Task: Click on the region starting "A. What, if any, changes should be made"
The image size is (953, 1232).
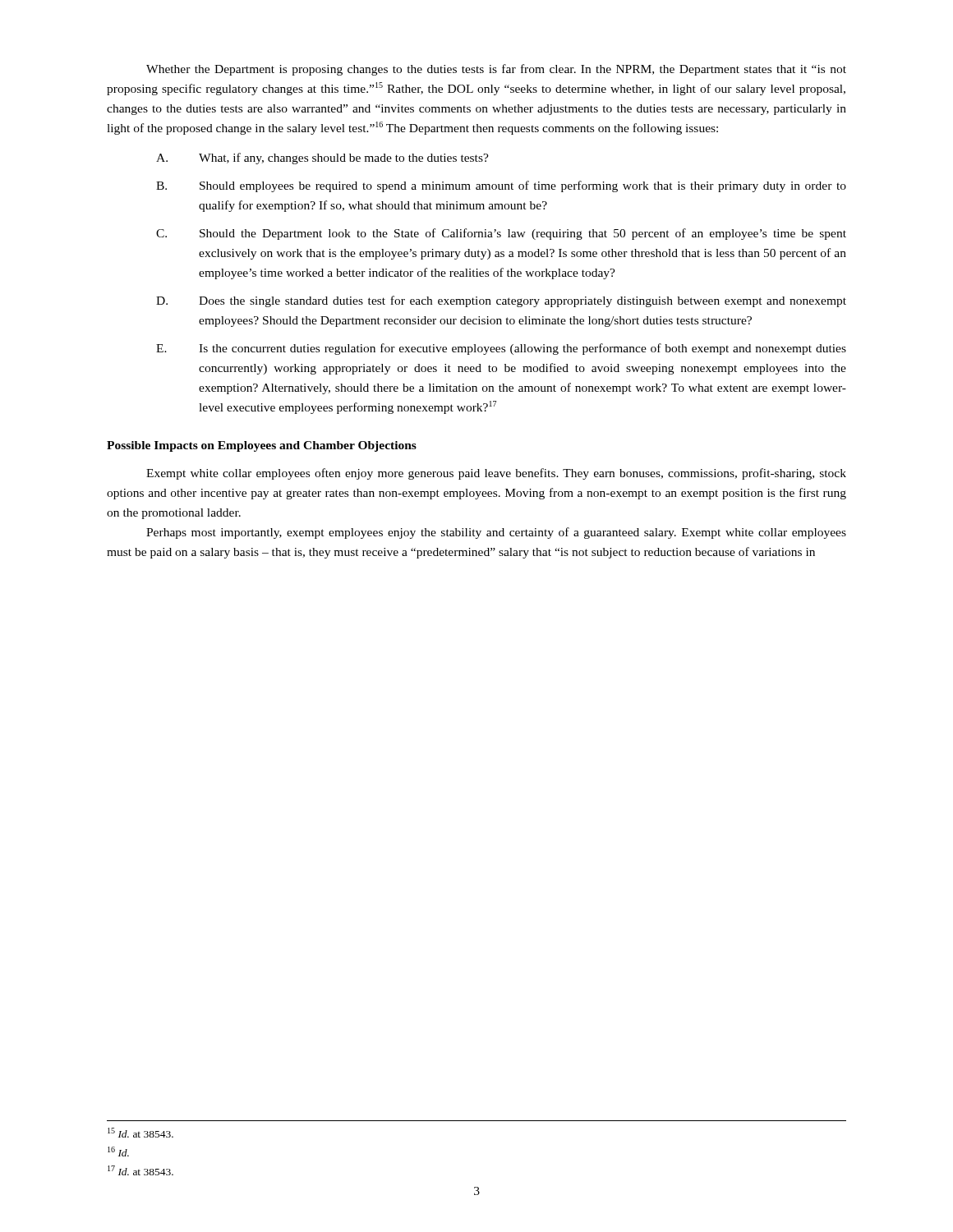Action: 322,159
